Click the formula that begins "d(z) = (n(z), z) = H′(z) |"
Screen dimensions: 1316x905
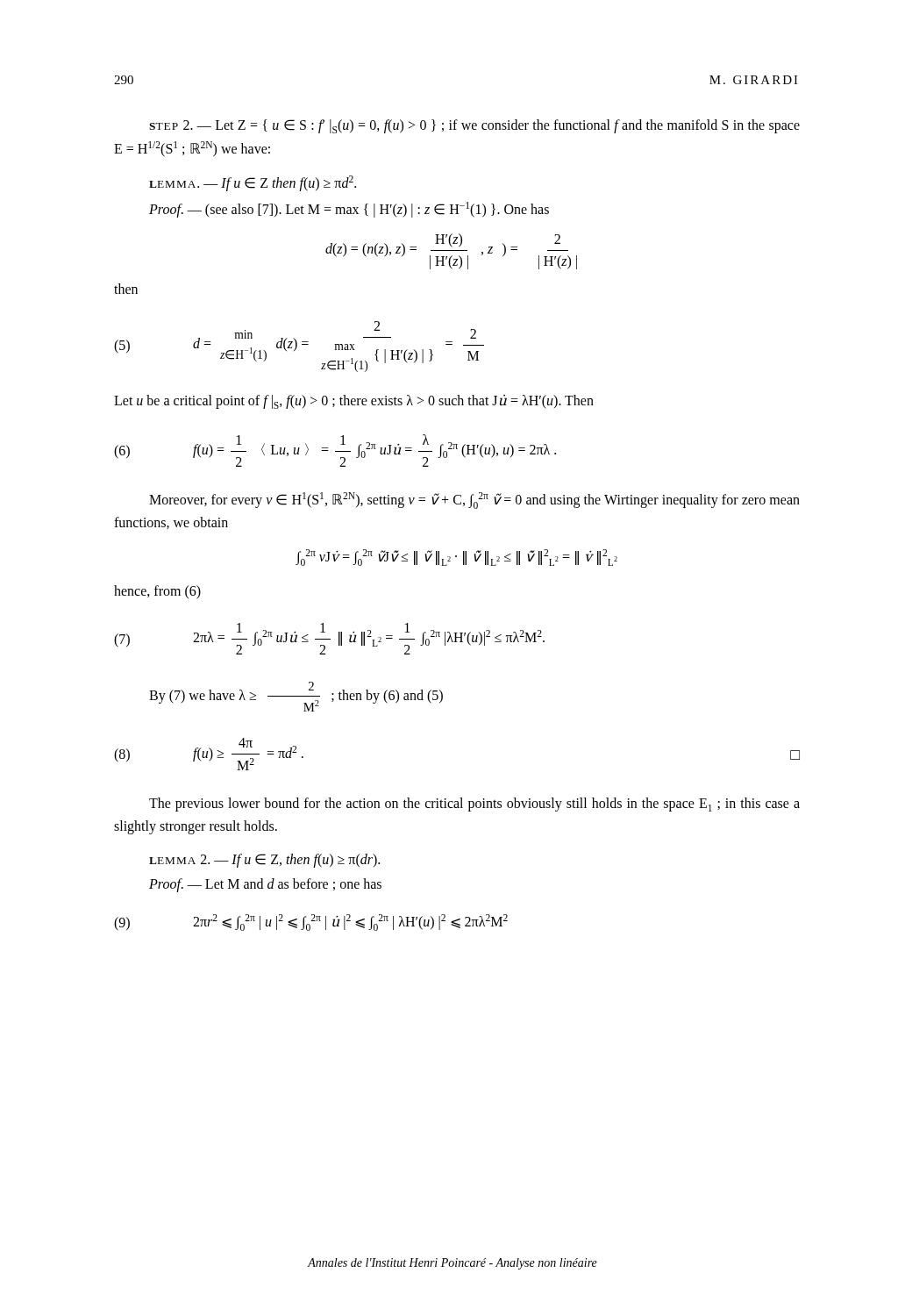455,250
